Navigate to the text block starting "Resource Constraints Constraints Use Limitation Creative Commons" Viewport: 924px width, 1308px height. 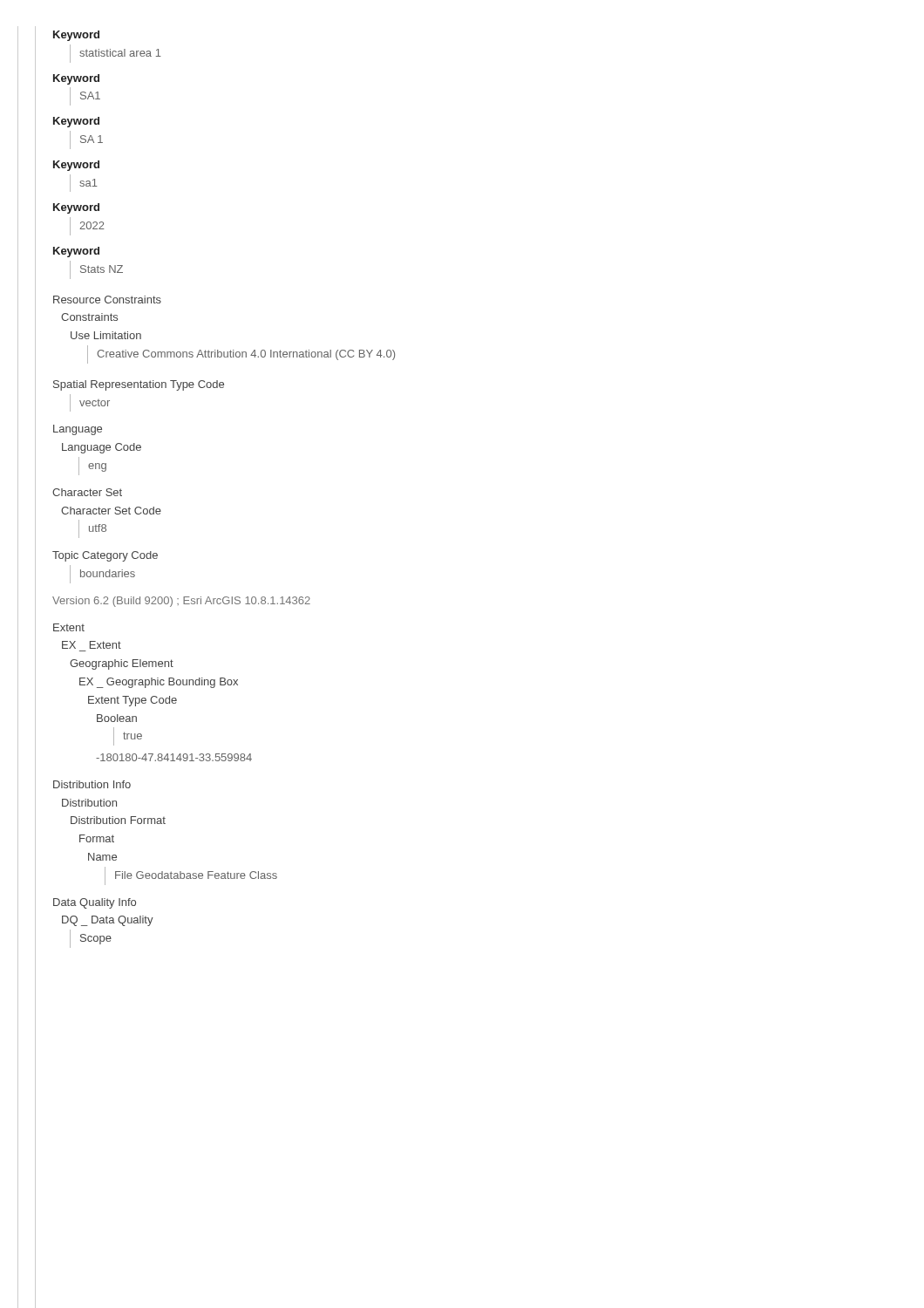point(107,300)
